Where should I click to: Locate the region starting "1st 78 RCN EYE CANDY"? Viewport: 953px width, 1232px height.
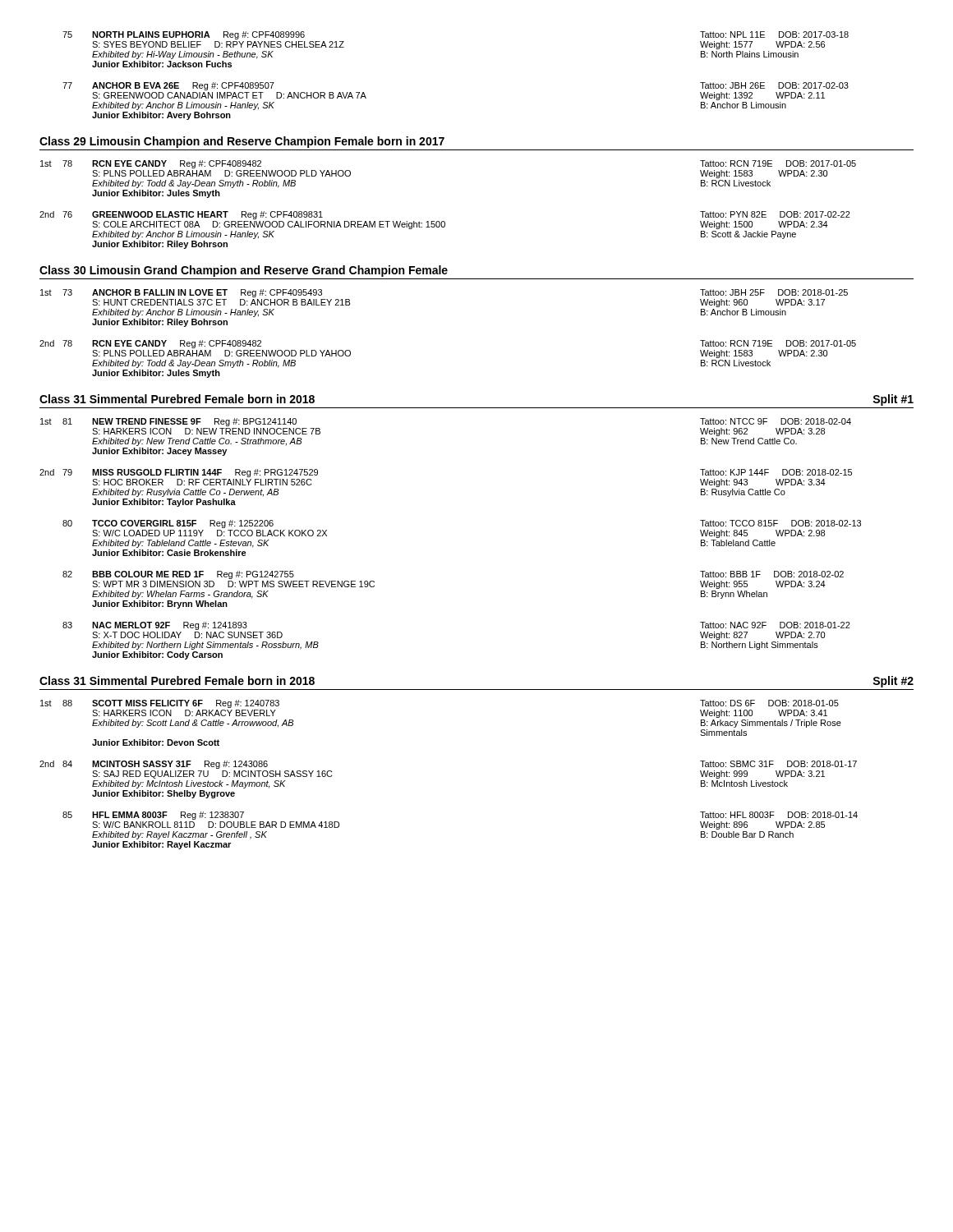(x=46, y=164)
